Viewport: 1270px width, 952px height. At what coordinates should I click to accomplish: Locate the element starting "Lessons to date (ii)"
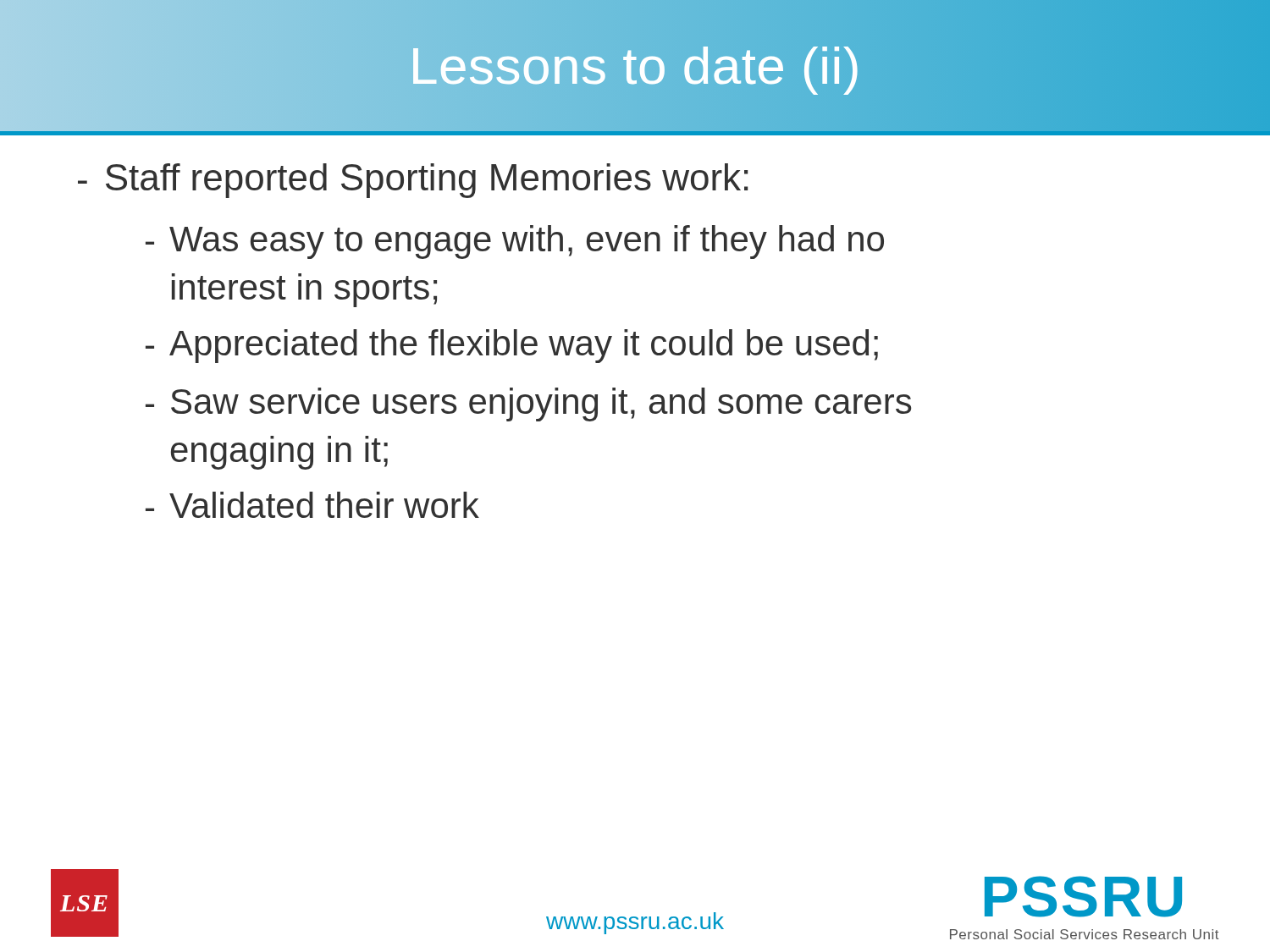click(635, 66)
